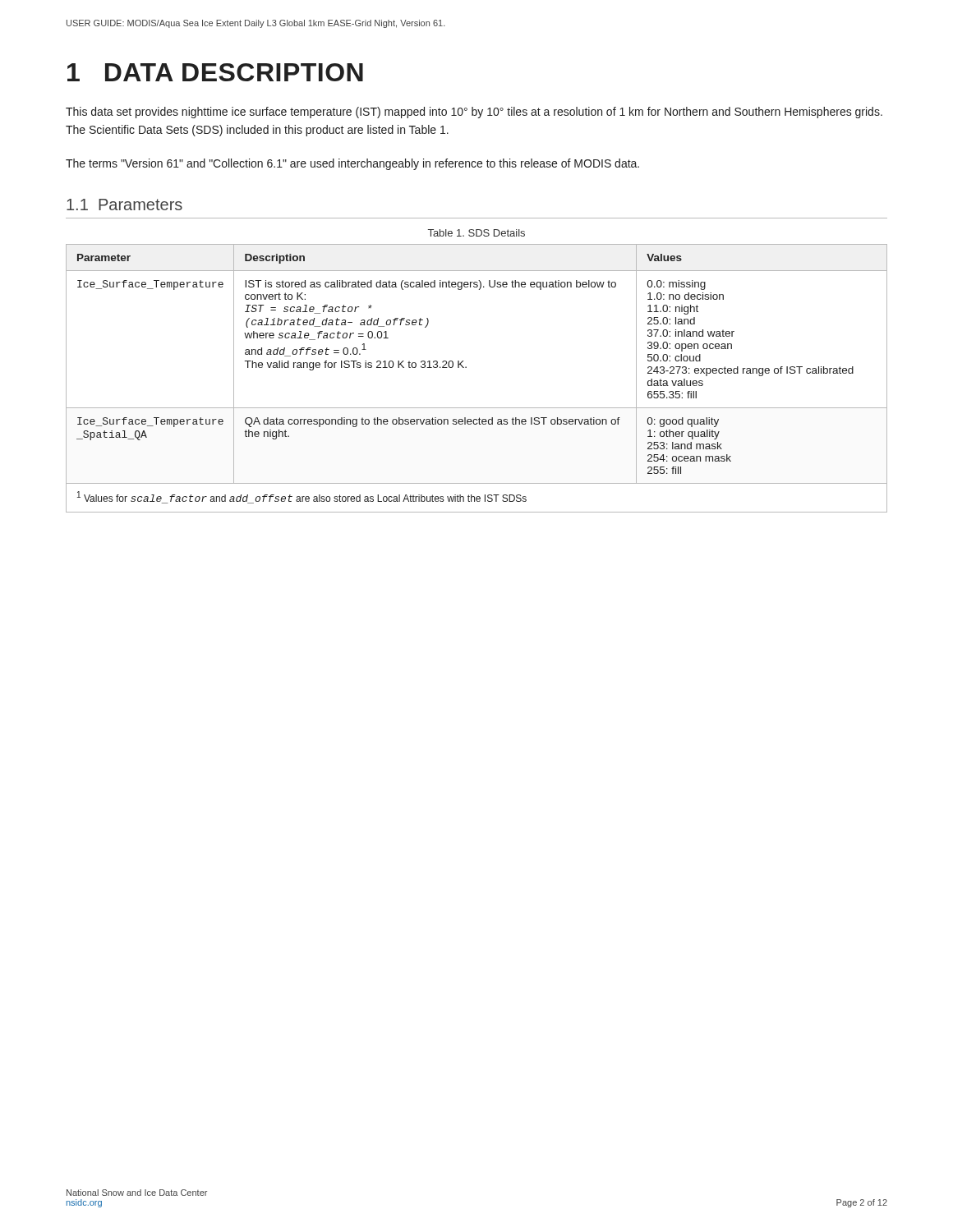Find the text block containing "This data set provides"
Screen dimensions: 1232x953
point(474,121)
